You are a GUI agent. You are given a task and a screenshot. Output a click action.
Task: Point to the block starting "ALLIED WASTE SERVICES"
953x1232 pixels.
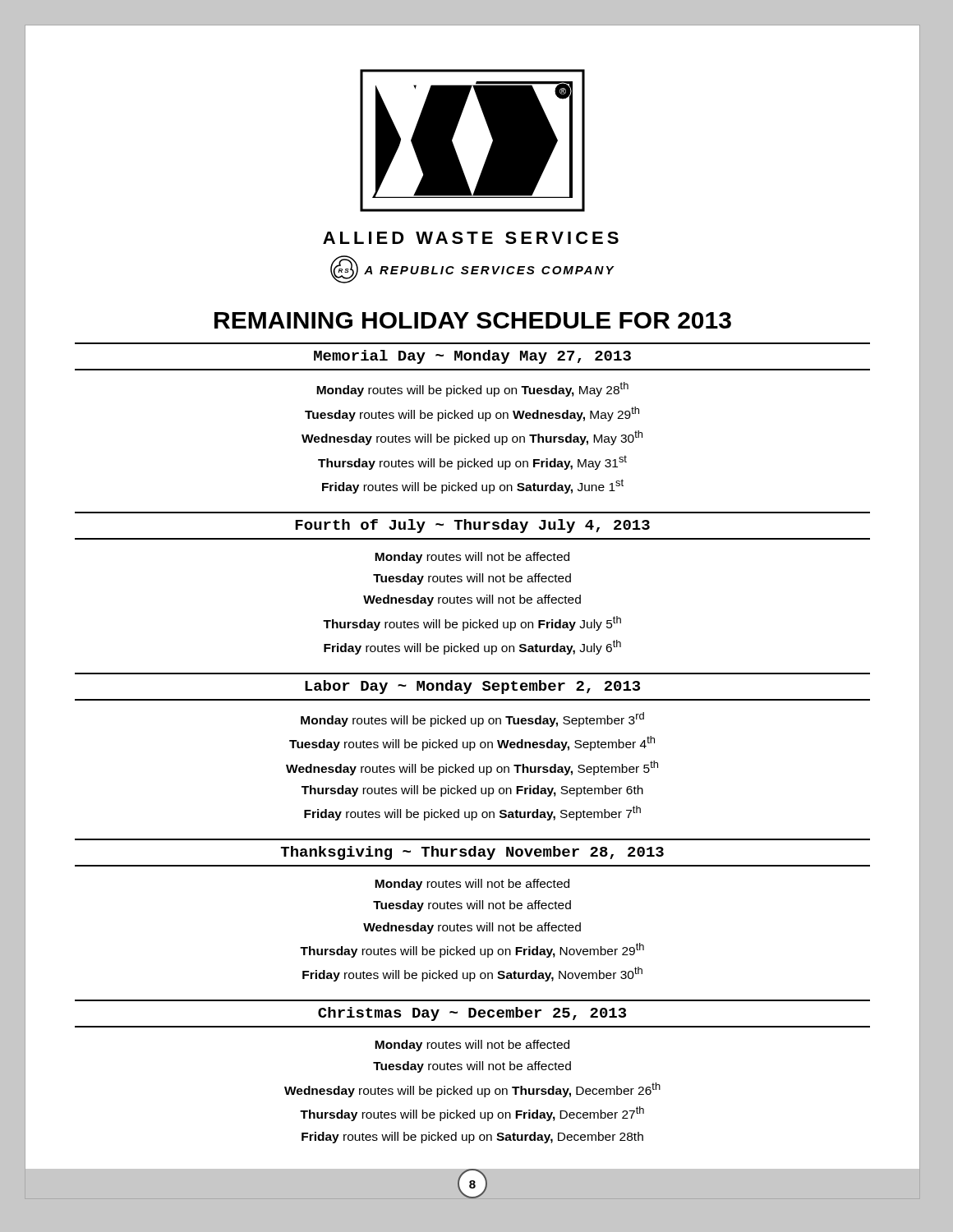coord(472,238)
